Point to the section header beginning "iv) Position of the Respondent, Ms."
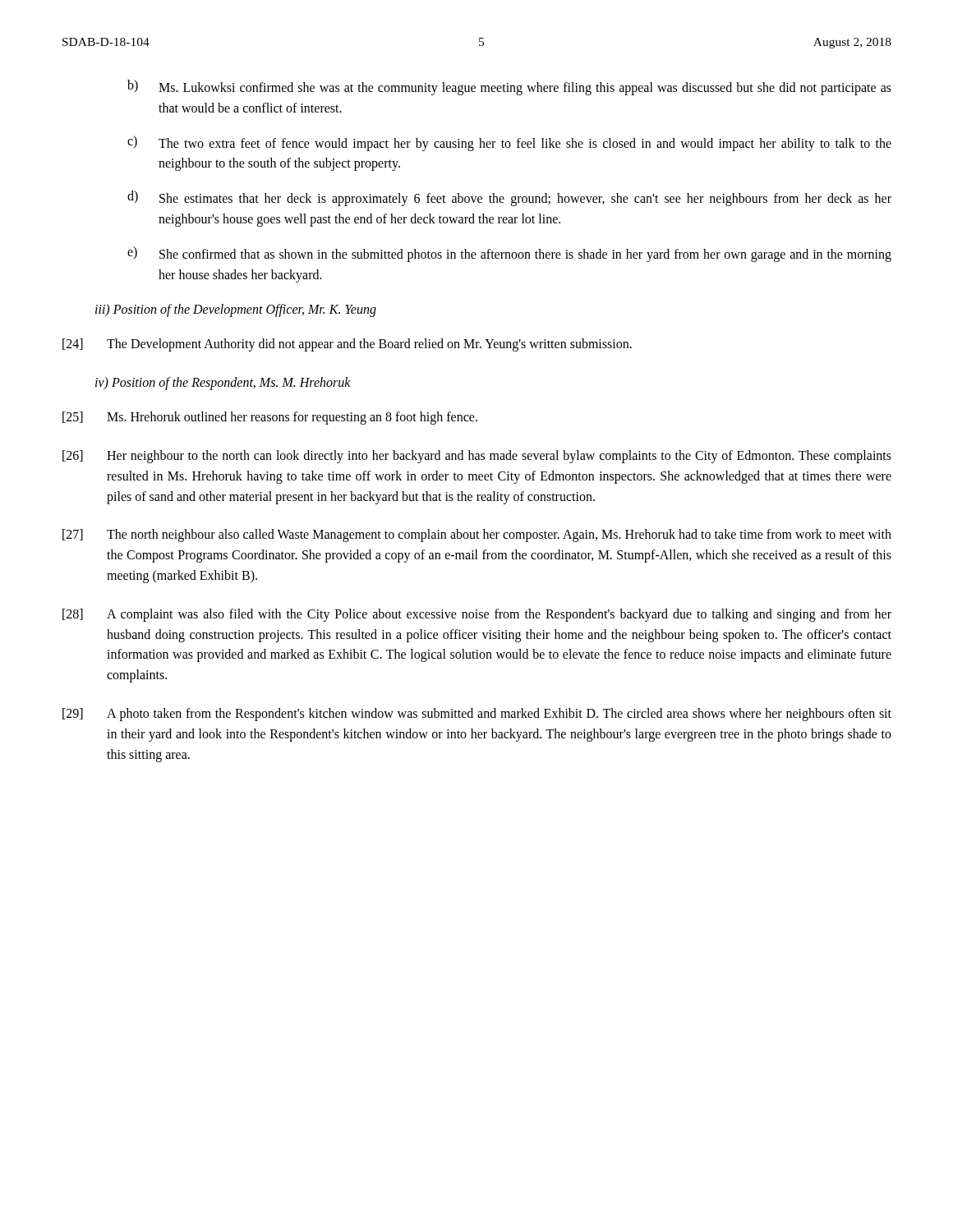 pos(222,382)
